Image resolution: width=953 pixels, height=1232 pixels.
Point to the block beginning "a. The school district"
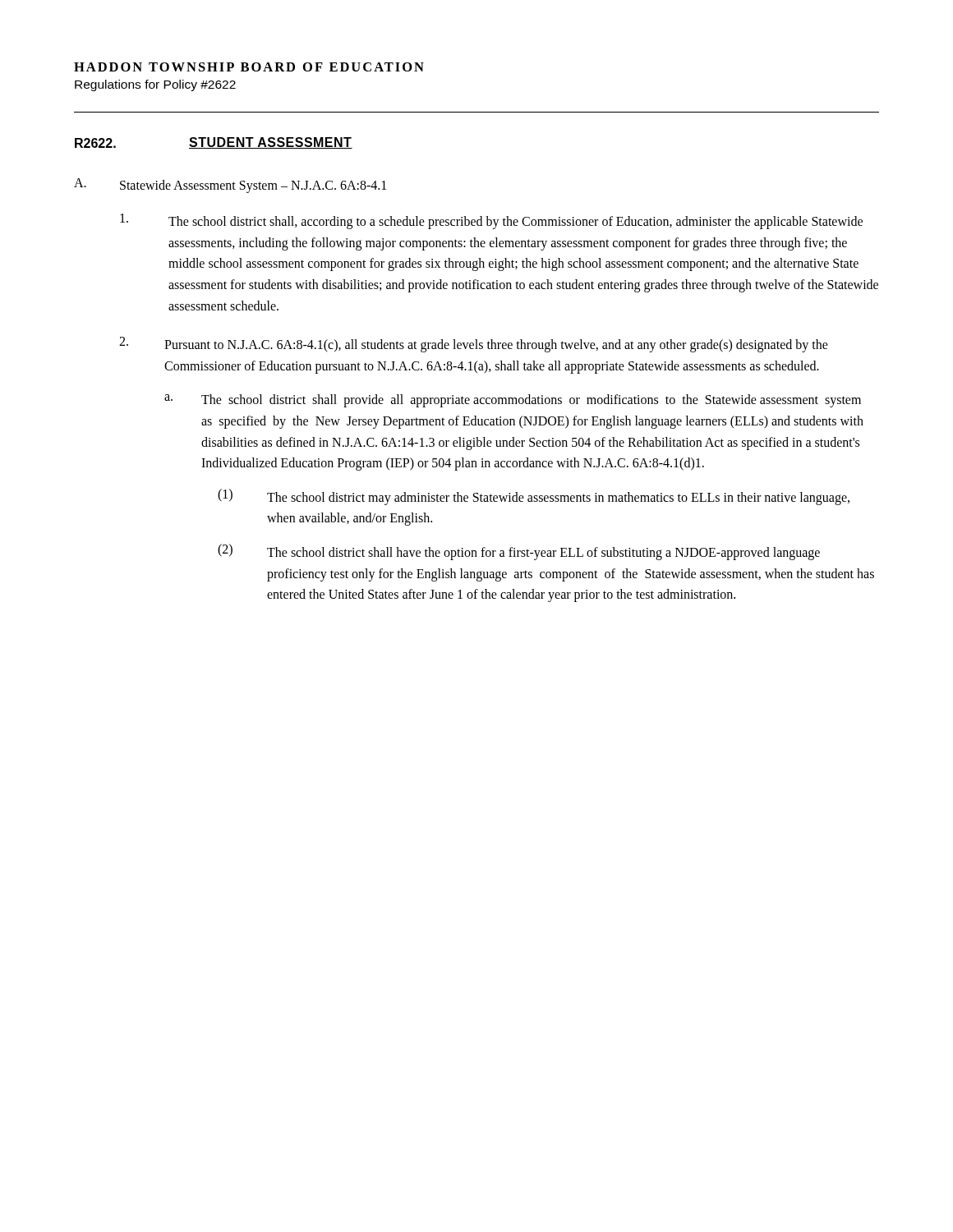point(522,432)
